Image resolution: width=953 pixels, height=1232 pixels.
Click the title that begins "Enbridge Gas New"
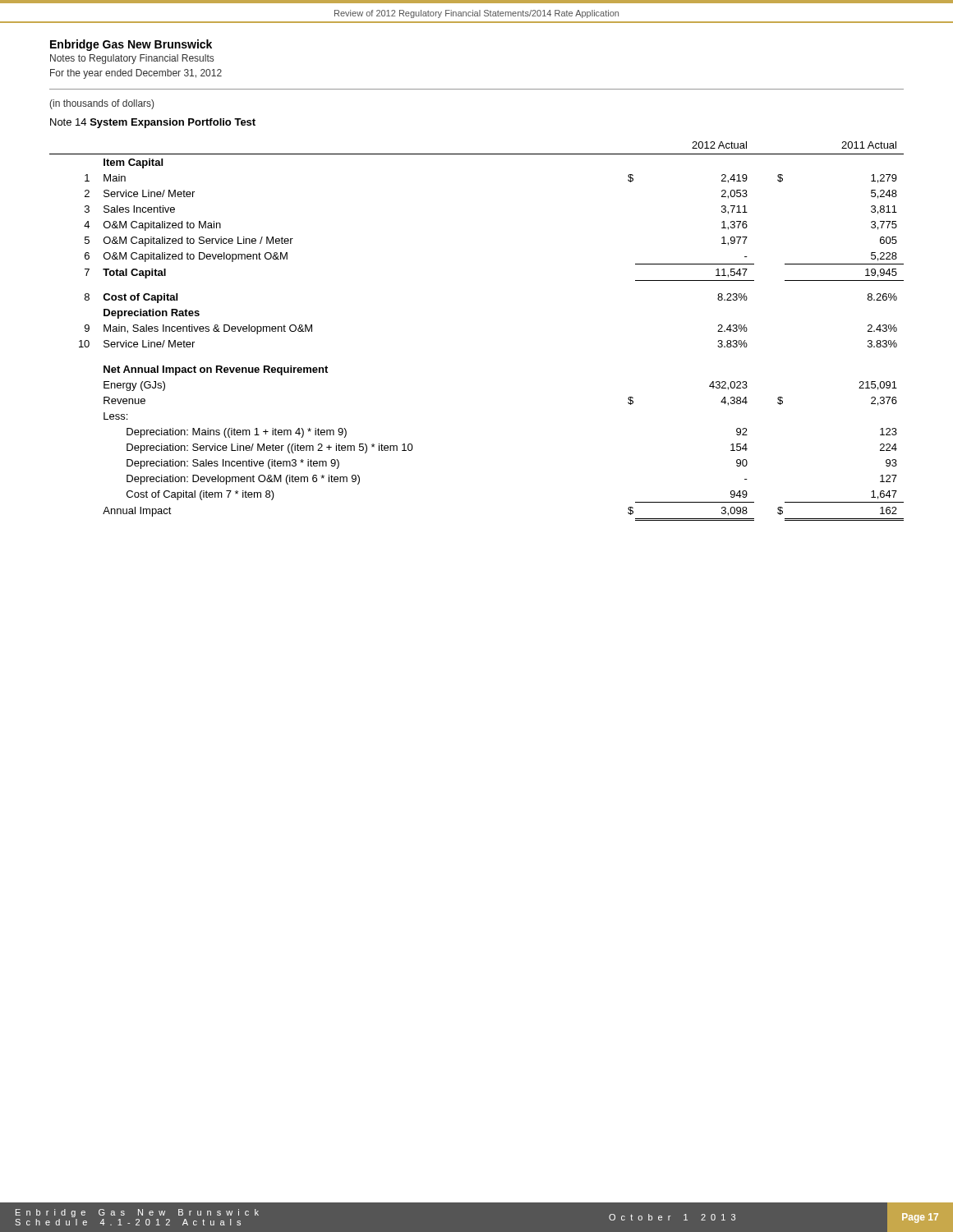131,45
